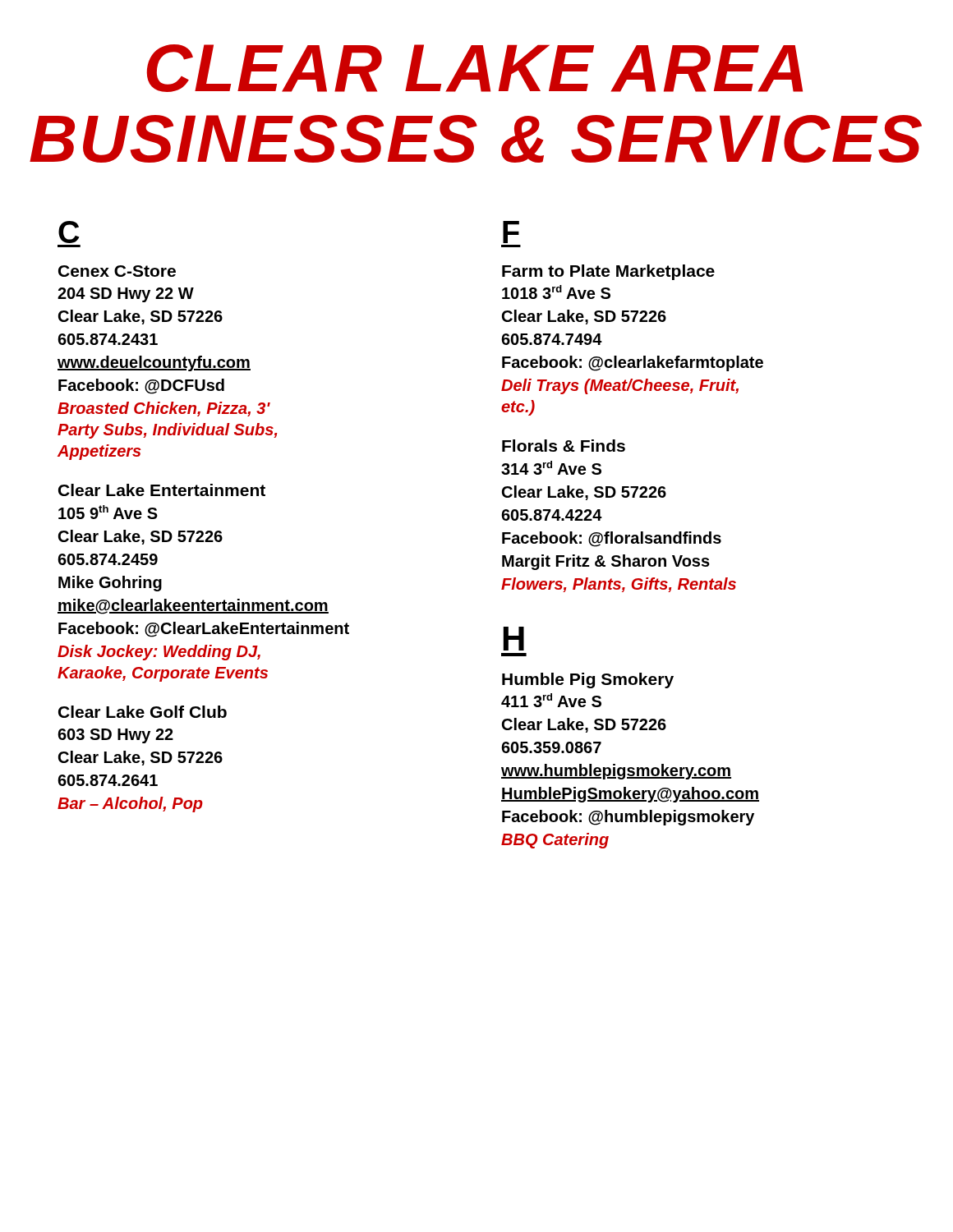Select the text block that says "Farm to Plate Marketplace 1018"
The width and height of the screenshot is (953, 1232).
608,272
